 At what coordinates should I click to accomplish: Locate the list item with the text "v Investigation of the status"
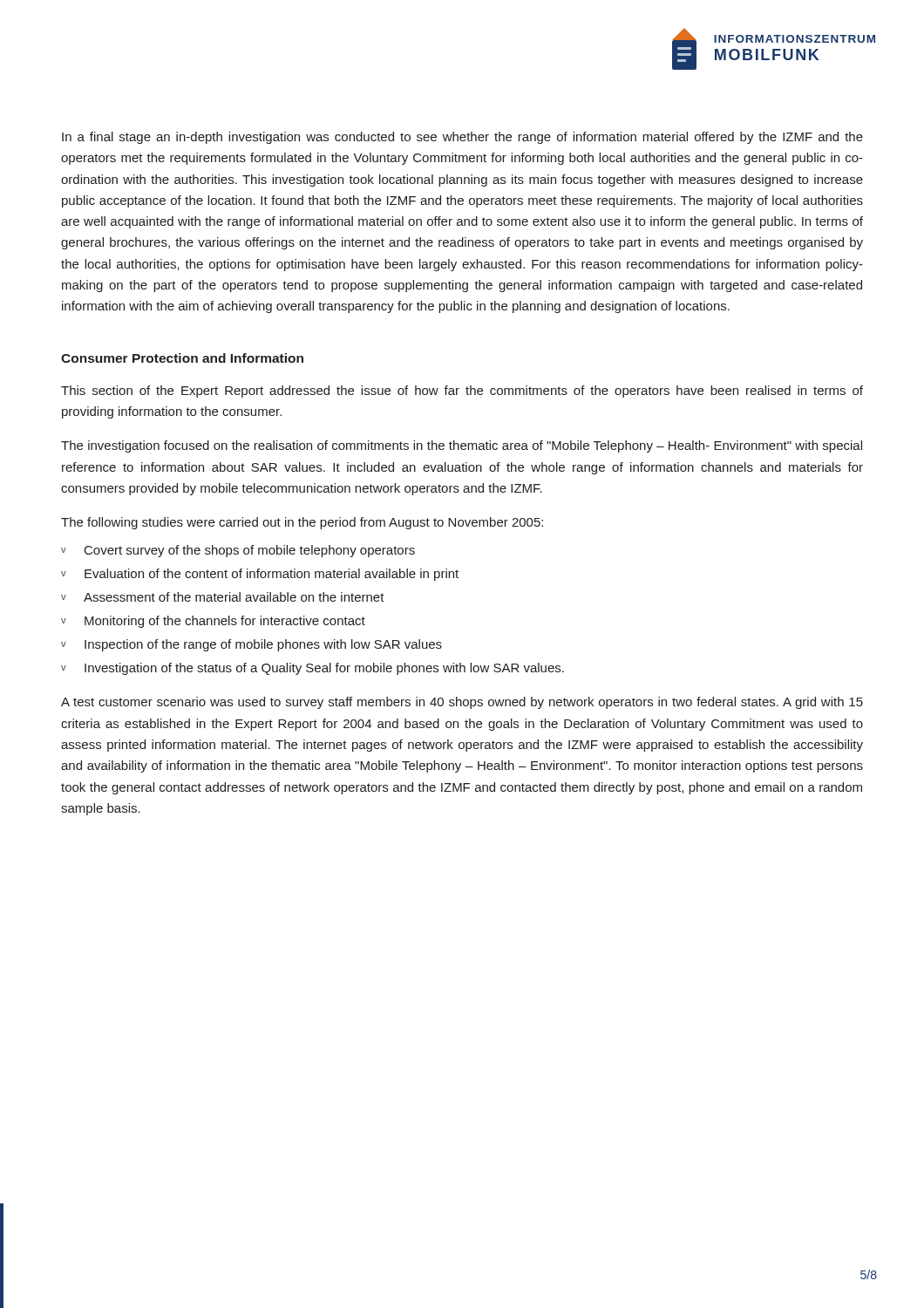[x=462, y=668]
